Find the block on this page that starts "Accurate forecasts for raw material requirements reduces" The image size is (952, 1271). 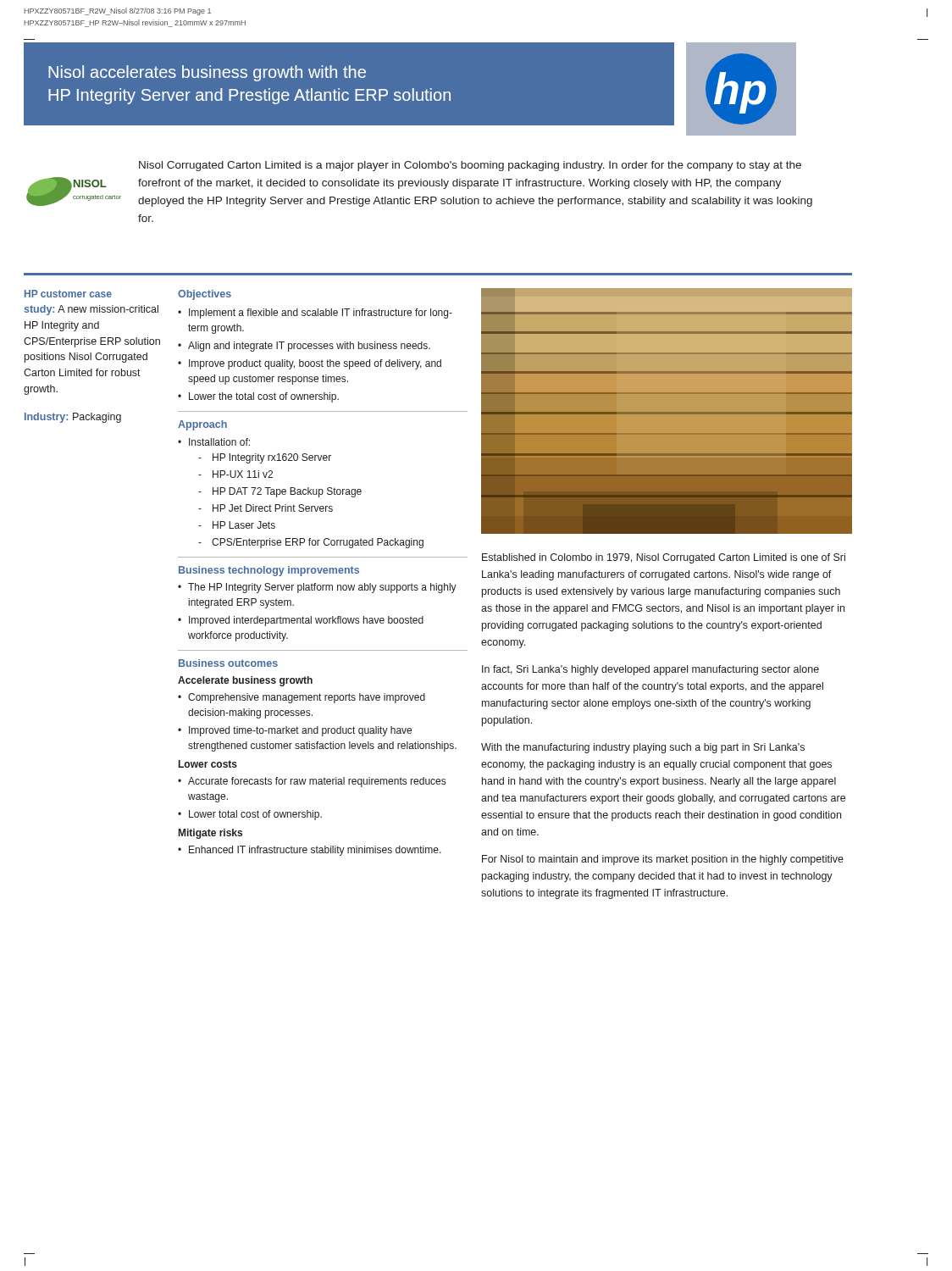tap(317, 789)
